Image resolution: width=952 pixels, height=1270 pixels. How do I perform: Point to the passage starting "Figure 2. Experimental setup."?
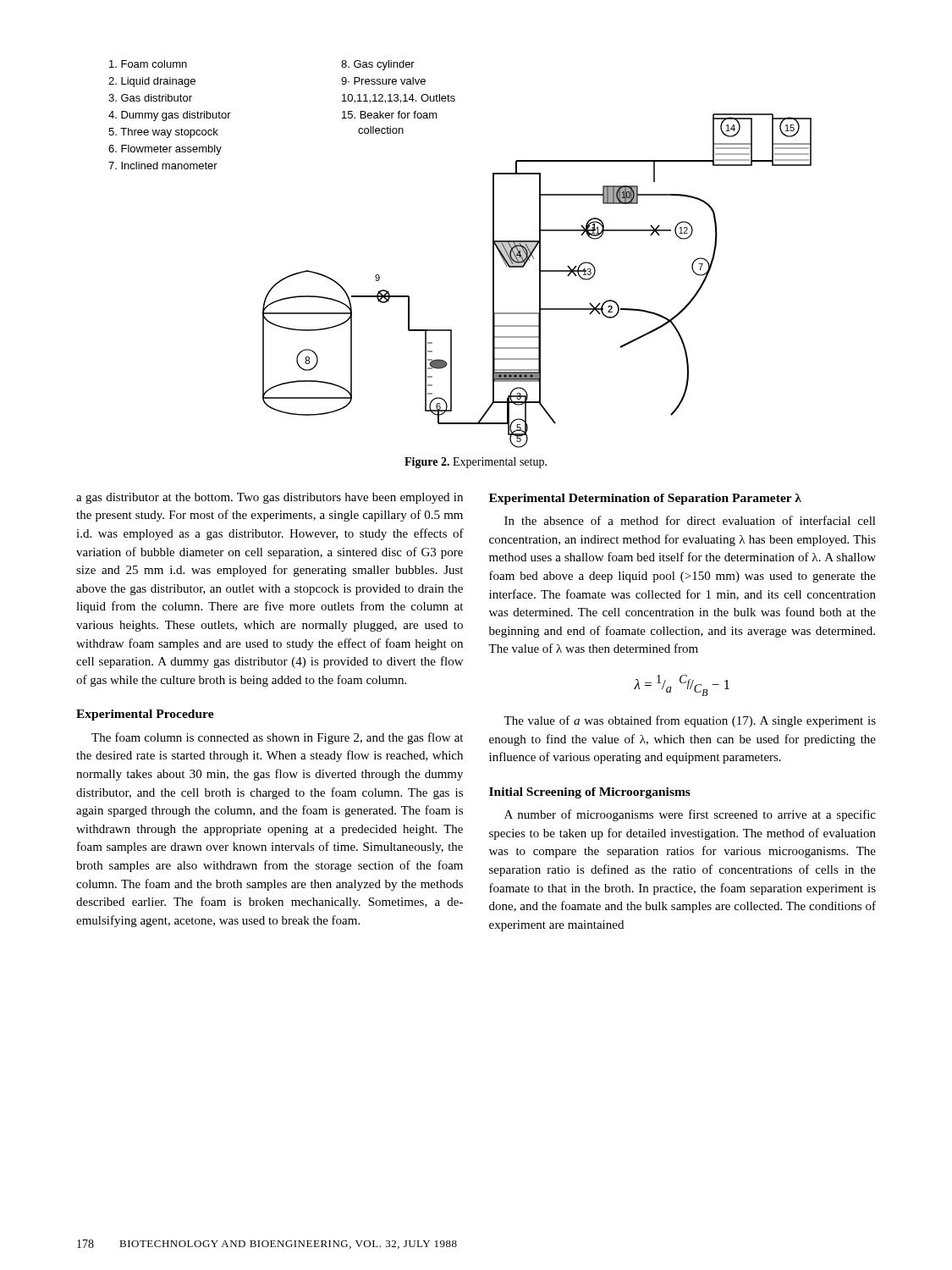point(476,462)
